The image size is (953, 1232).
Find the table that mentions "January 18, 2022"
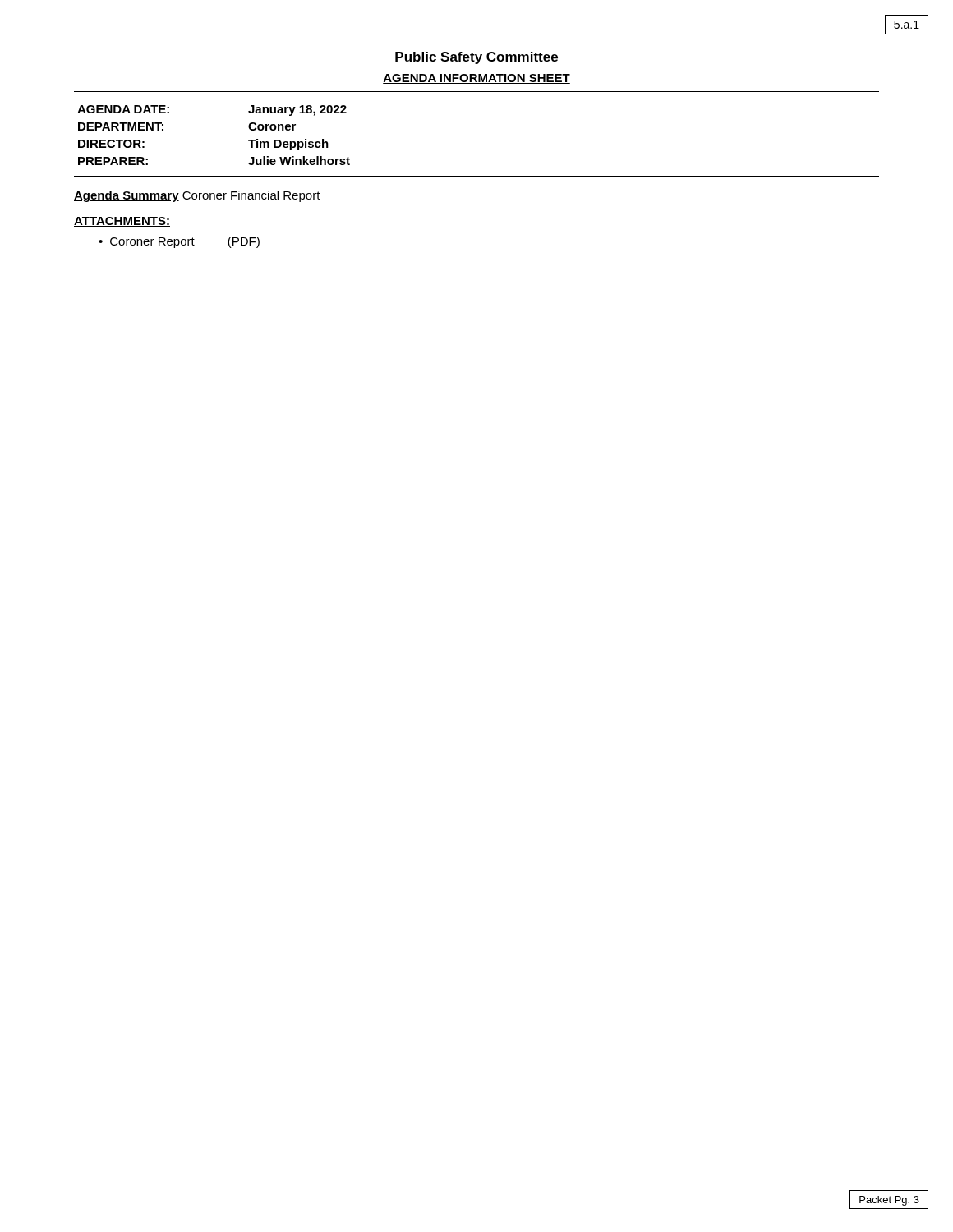coord(476,135)
